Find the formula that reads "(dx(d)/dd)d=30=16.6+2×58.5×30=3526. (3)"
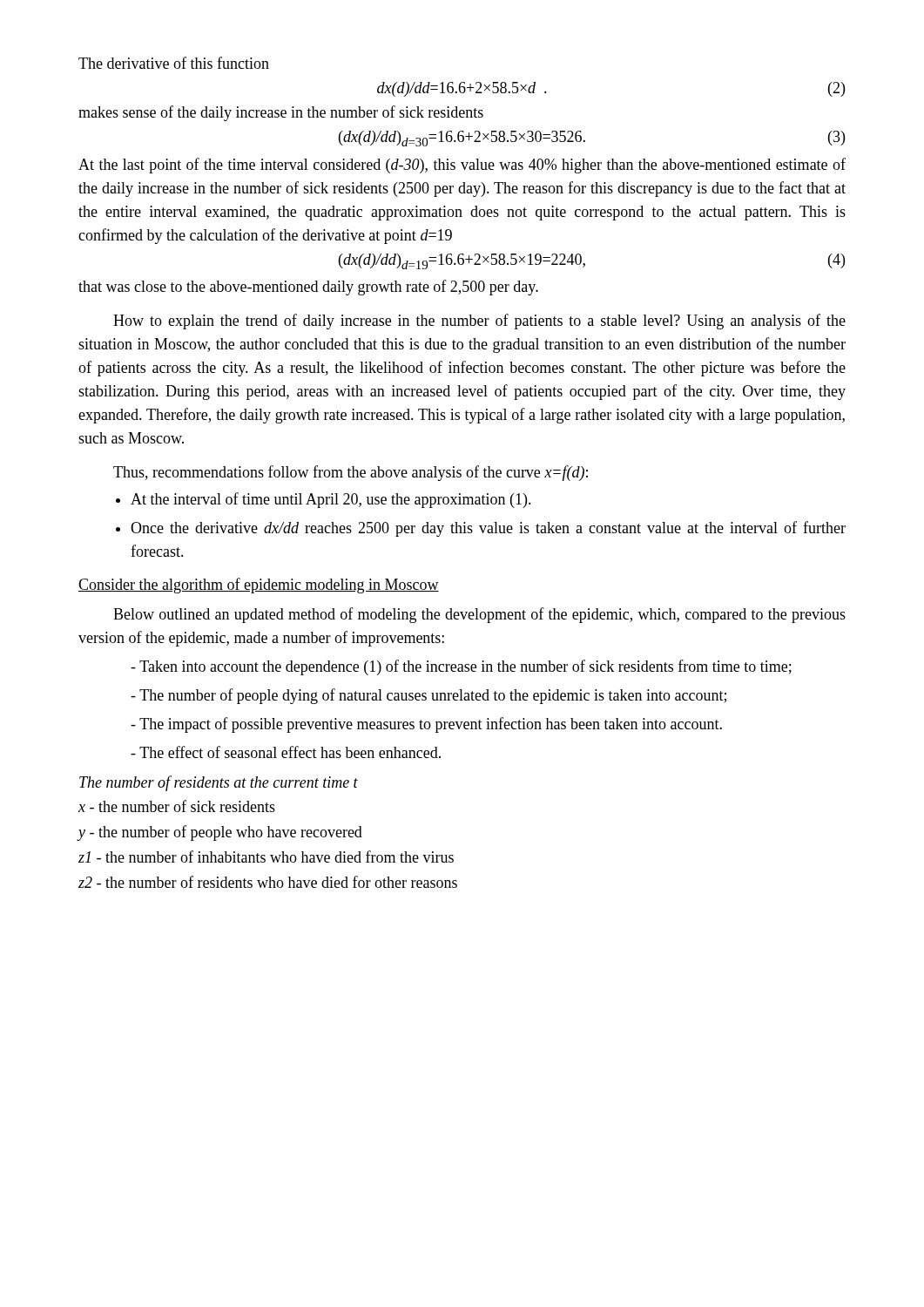The width and height of the screenshot is (924, 1307). click(592, 139)
